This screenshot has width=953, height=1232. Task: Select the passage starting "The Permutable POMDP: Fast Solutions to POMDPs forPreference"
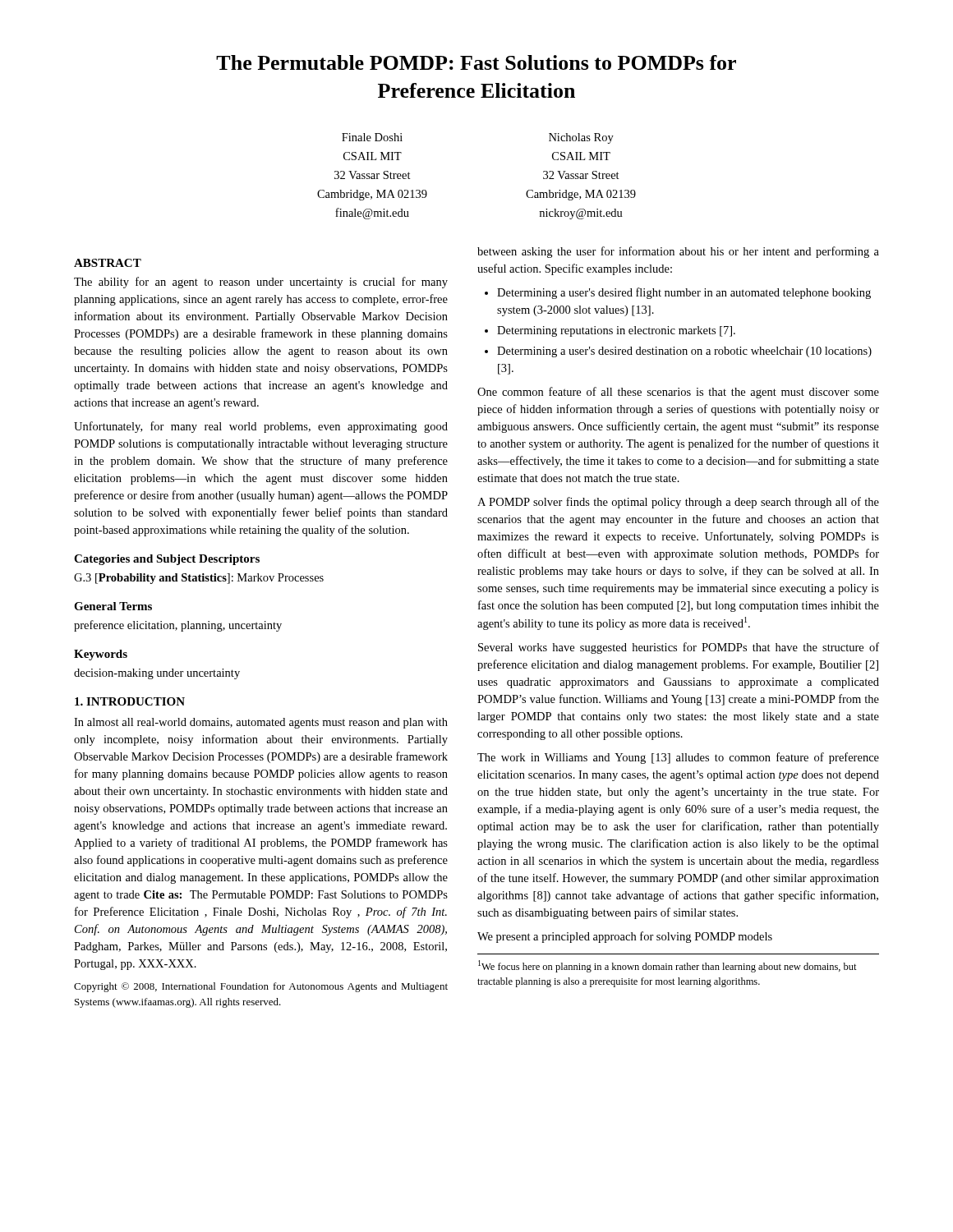pos(476,77)
